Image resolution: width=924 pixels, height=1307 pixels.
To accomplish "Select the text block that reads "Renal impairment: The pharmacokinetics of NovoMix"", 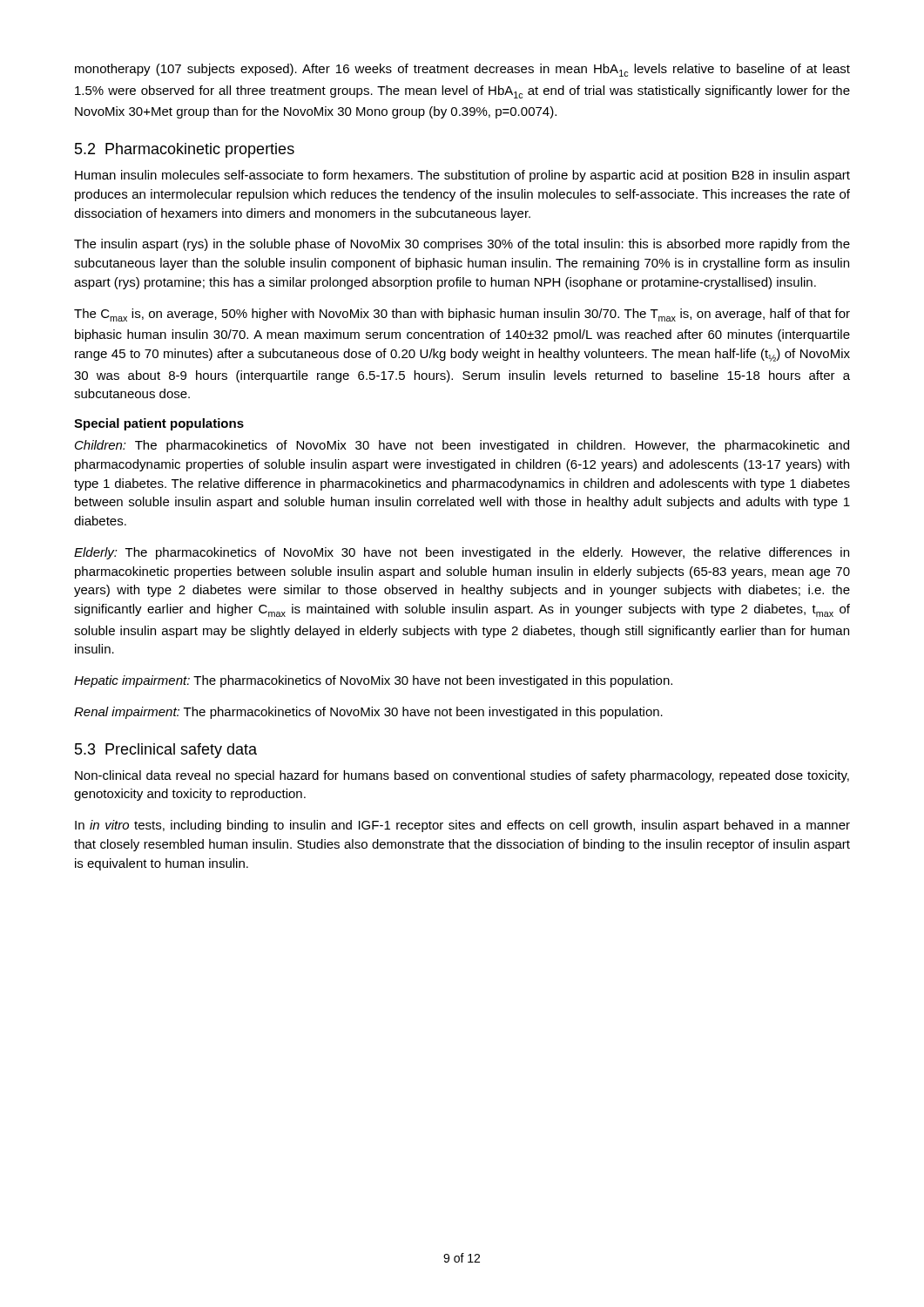I will (369, 711).
